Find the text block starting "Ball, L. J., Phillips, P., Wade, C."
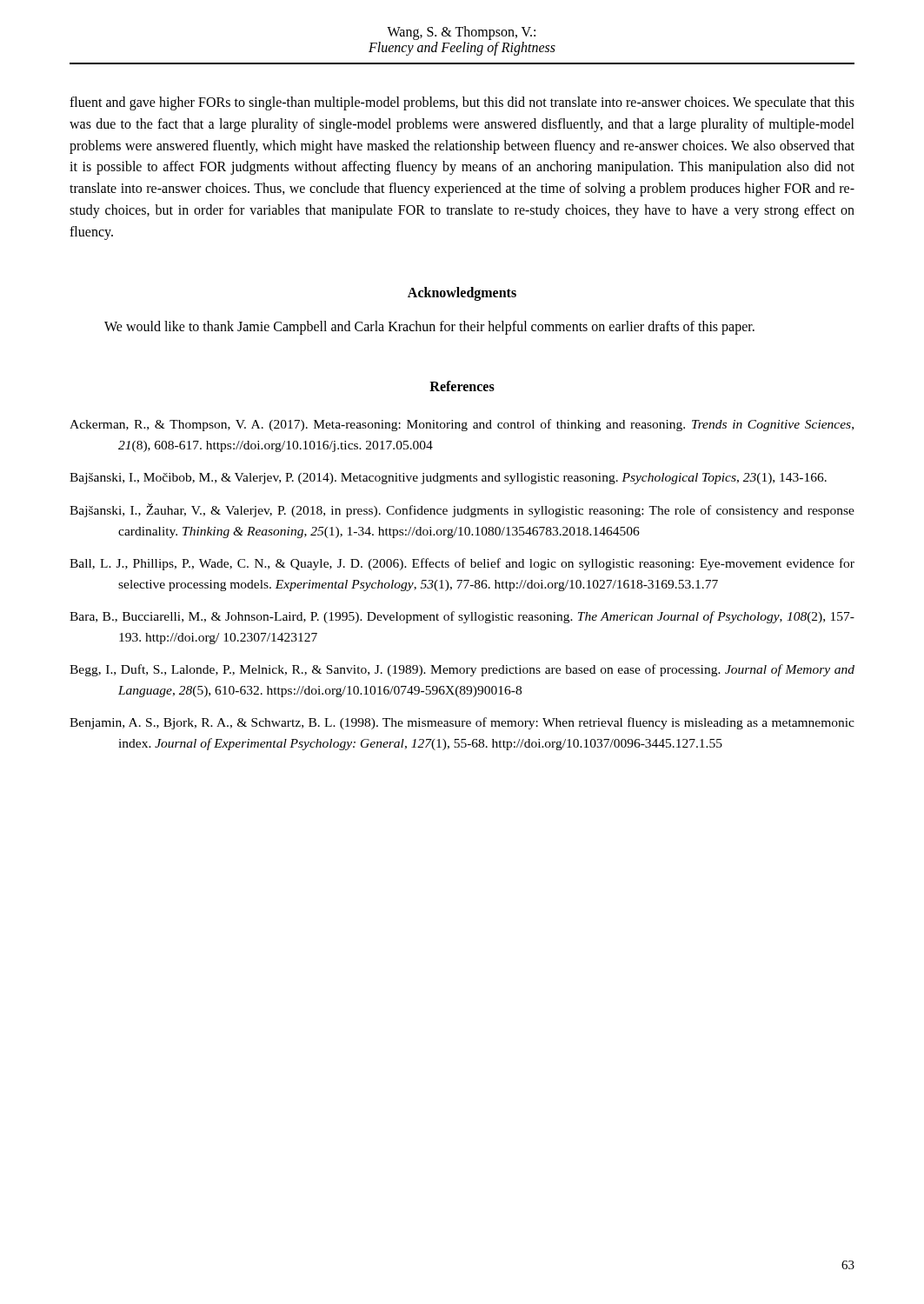Image resolution: width=924 pixels, height=1304 pixels. click(x=462, y=573)
